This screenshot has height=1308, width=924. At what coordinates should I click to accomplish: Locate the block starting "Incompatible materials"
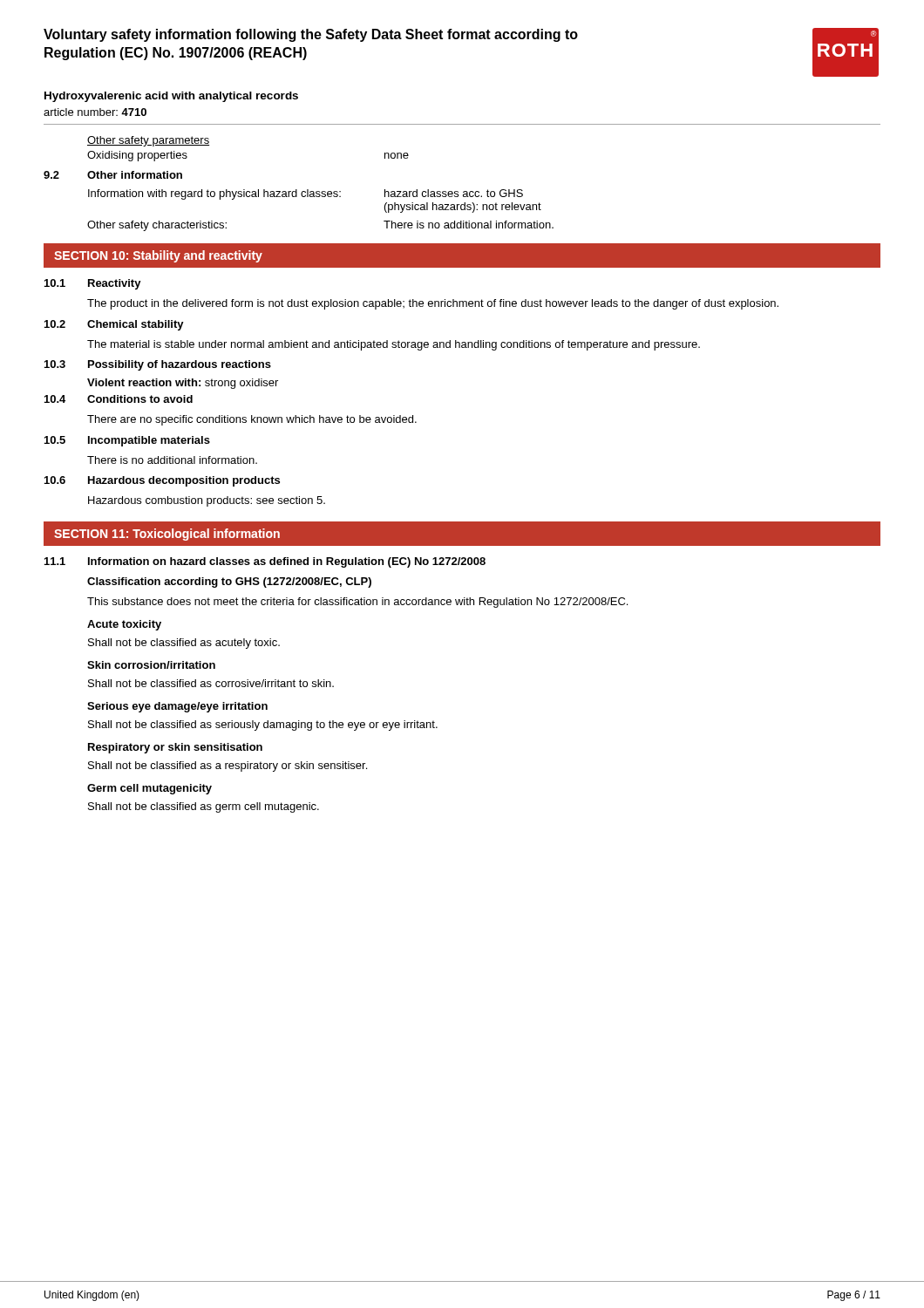point(149,439)
